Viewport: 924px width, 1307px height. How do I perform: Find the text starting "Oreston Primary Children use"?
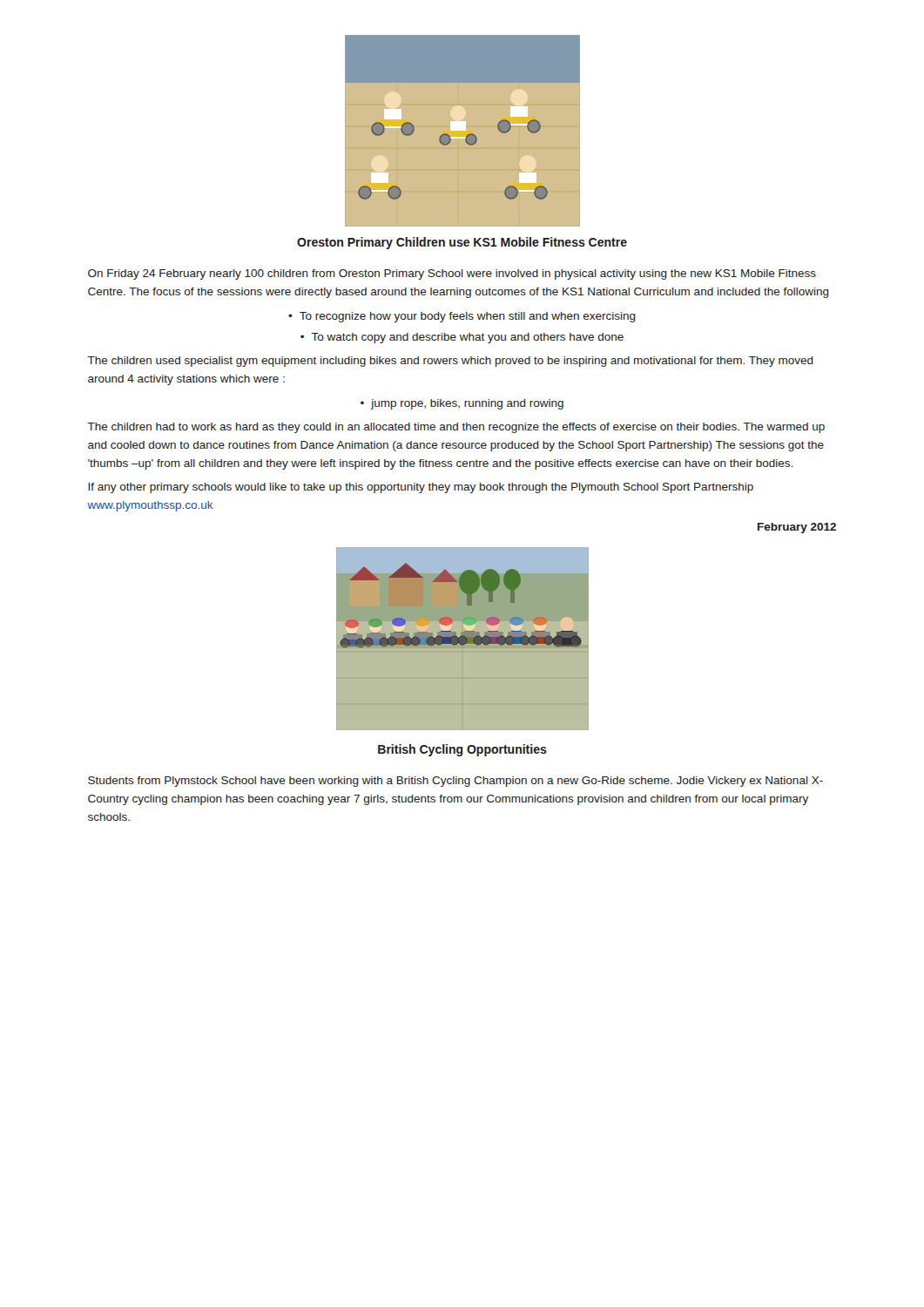[462, 242]
